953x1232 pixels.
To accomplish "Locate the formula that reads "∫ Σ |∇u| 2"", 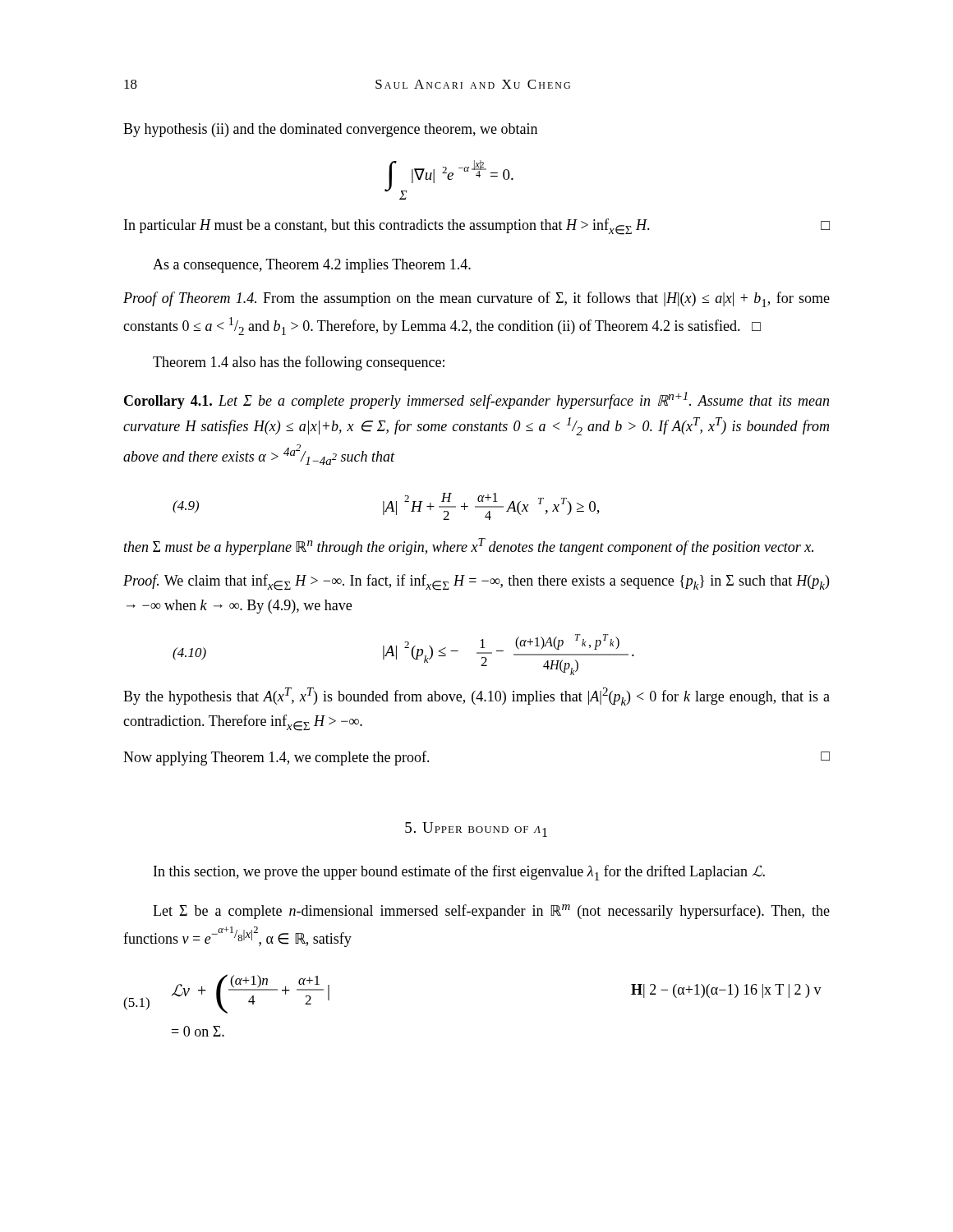I will pyautogui.click(x=476, y=177).
